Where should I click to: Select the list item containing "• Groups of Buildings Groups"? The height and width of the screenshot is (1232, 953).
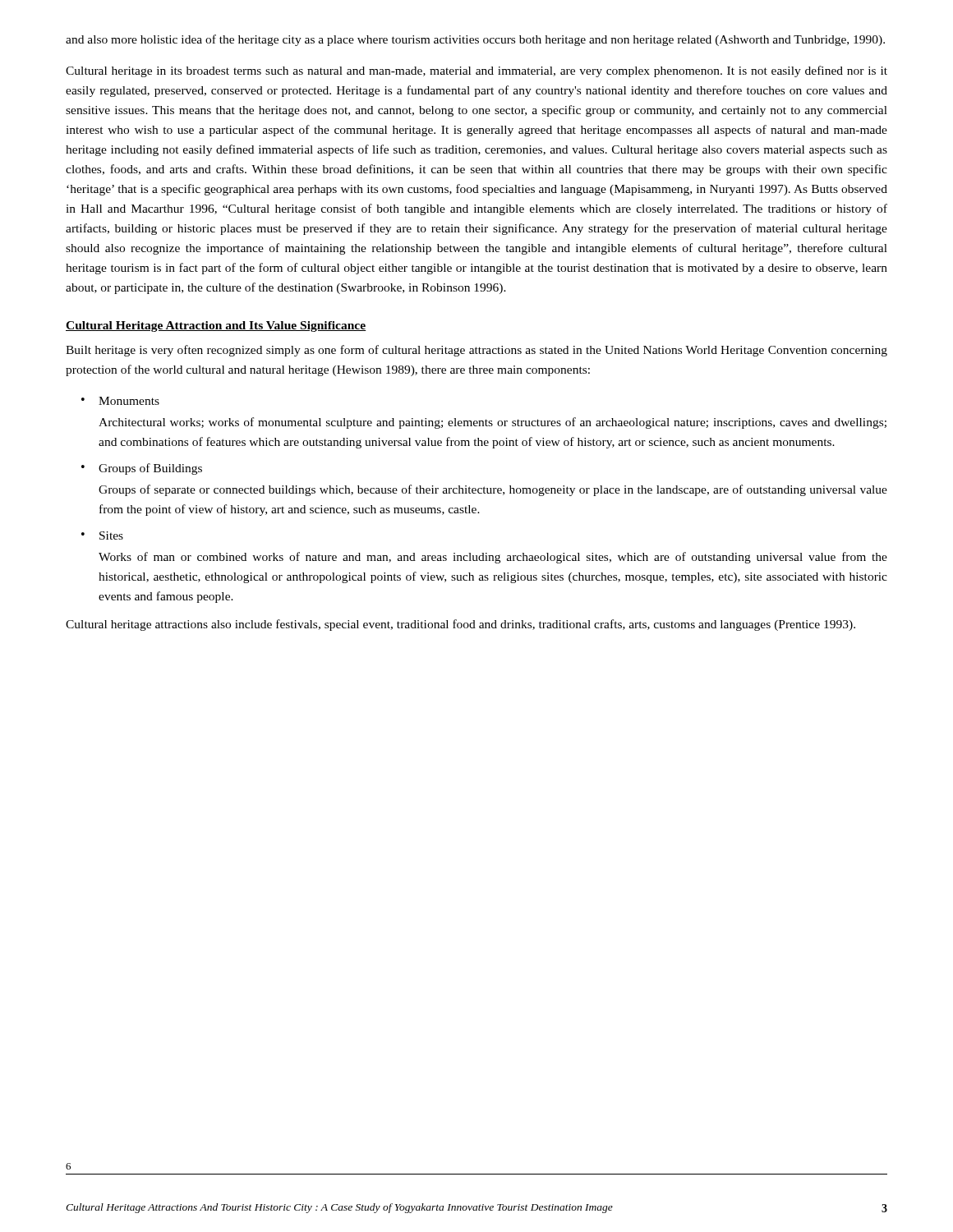click(x=476, y=489)
